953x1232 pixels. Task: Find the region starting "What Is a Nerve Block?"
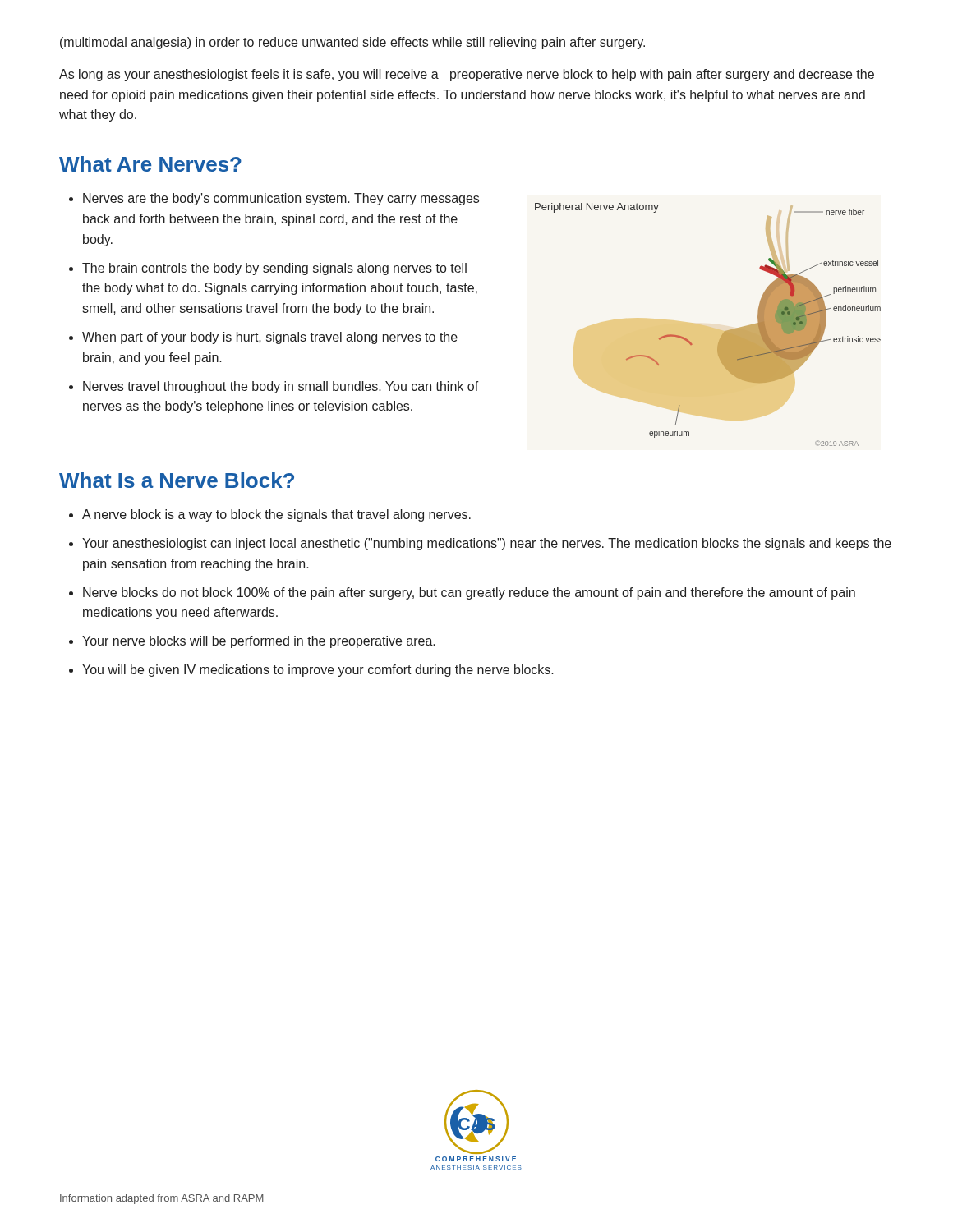click(x=177, y=481)
